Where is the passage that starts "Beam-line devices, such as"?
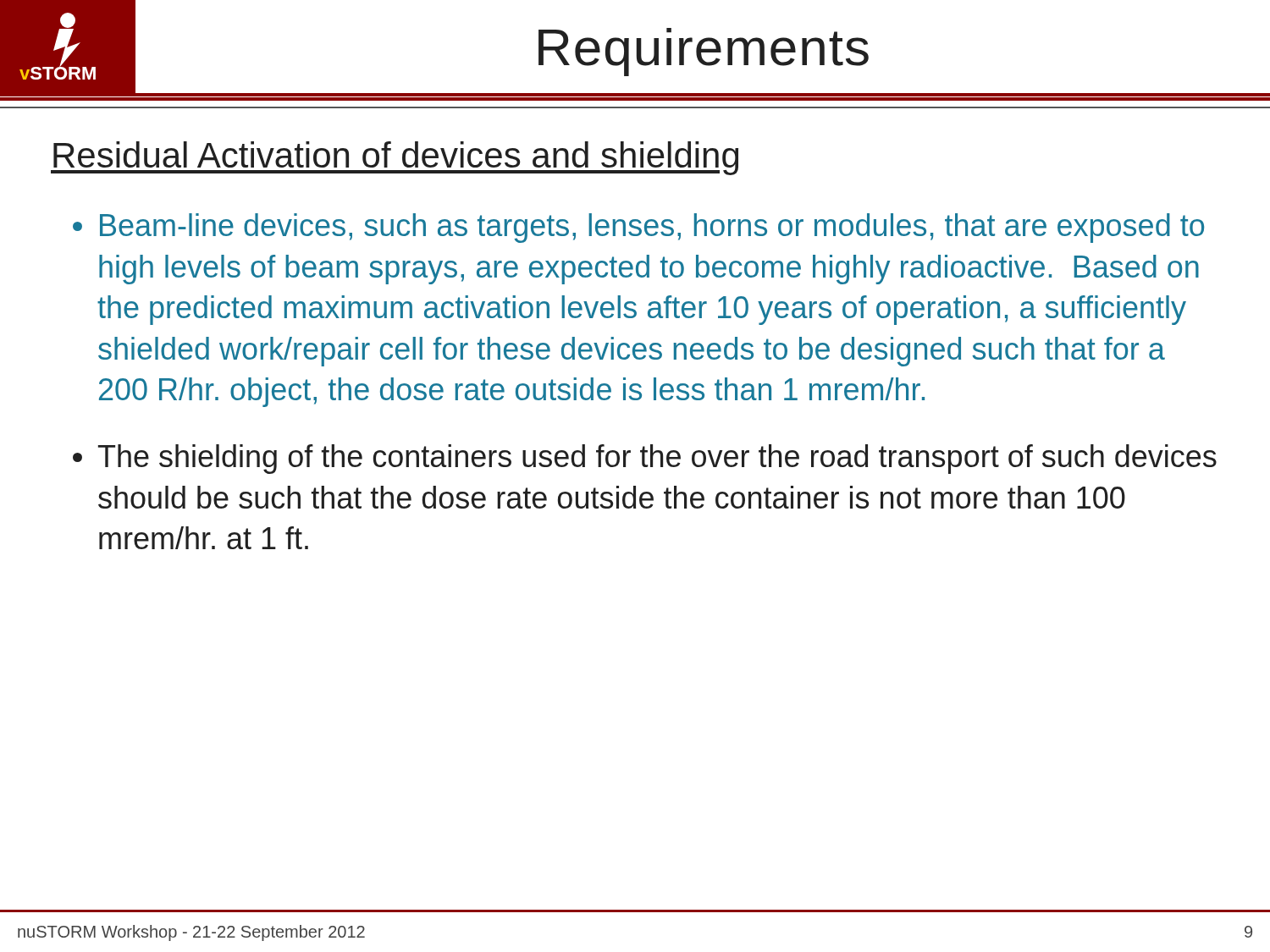The height and width of the screenshot is (952, 1270). pyautogui.click(x=651, y=308)
